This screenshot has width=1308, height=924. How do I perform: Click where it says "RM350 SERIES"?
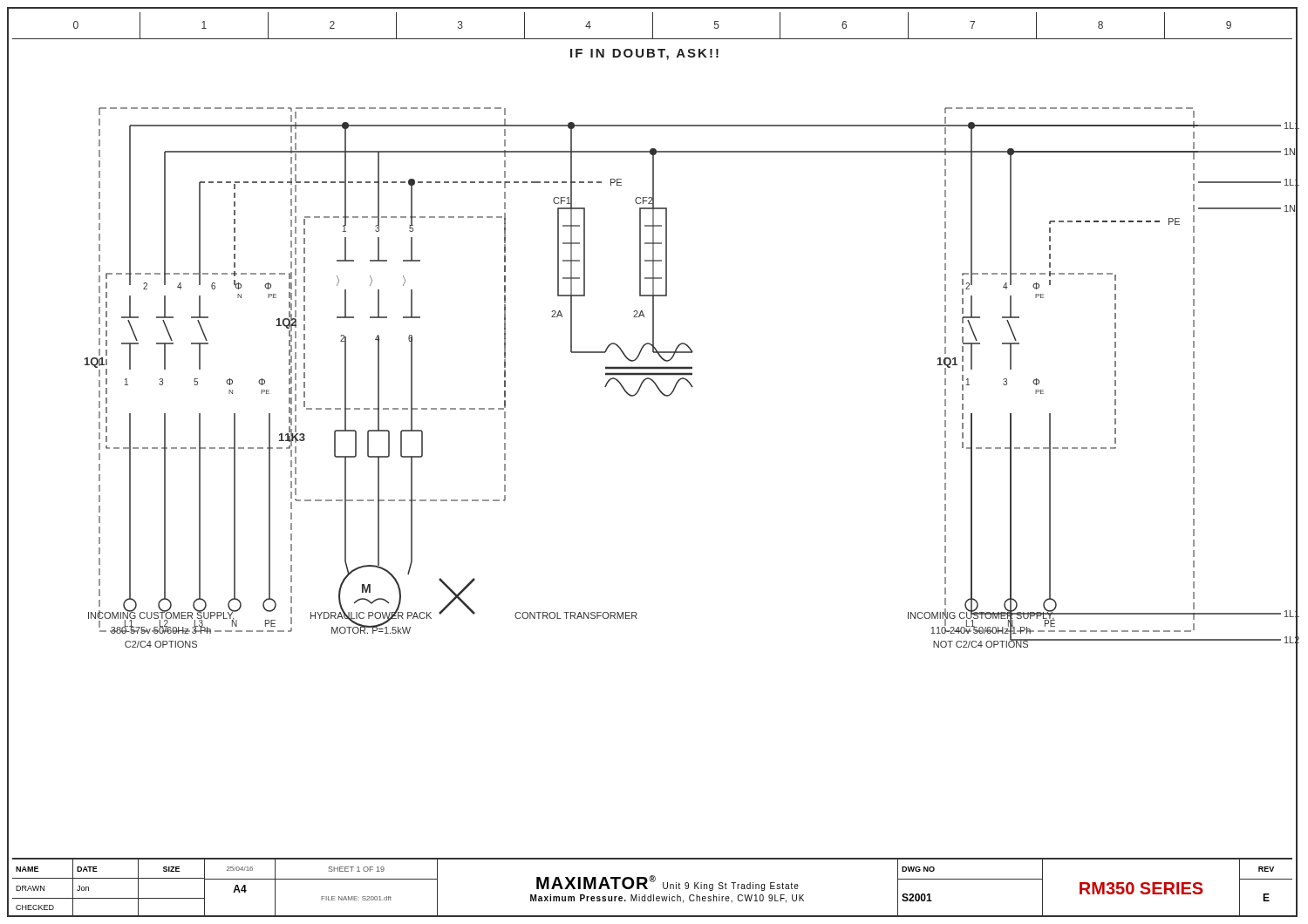pos(1141,888)
